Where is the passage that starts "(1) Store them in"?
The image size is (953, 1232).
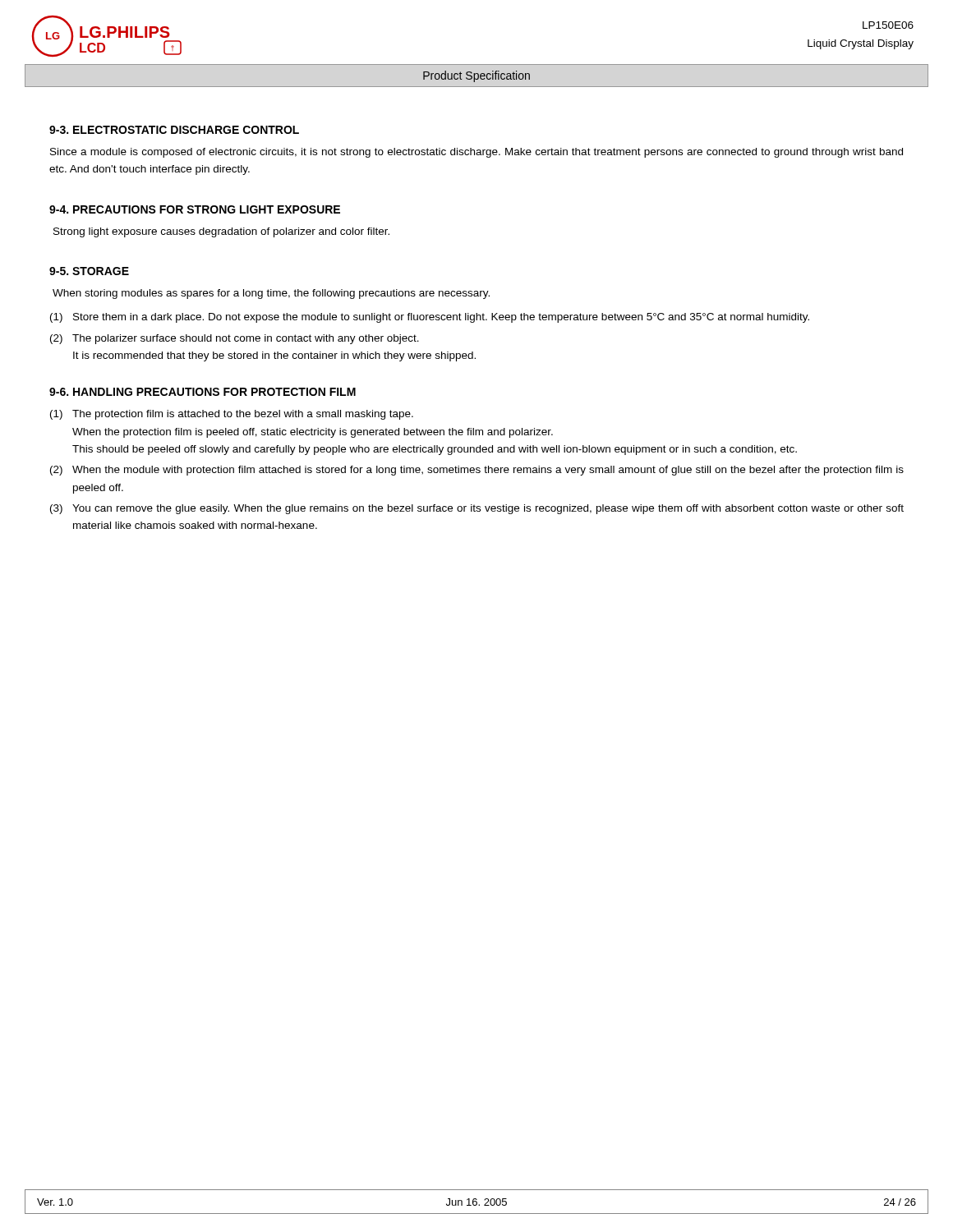(430, 317)
